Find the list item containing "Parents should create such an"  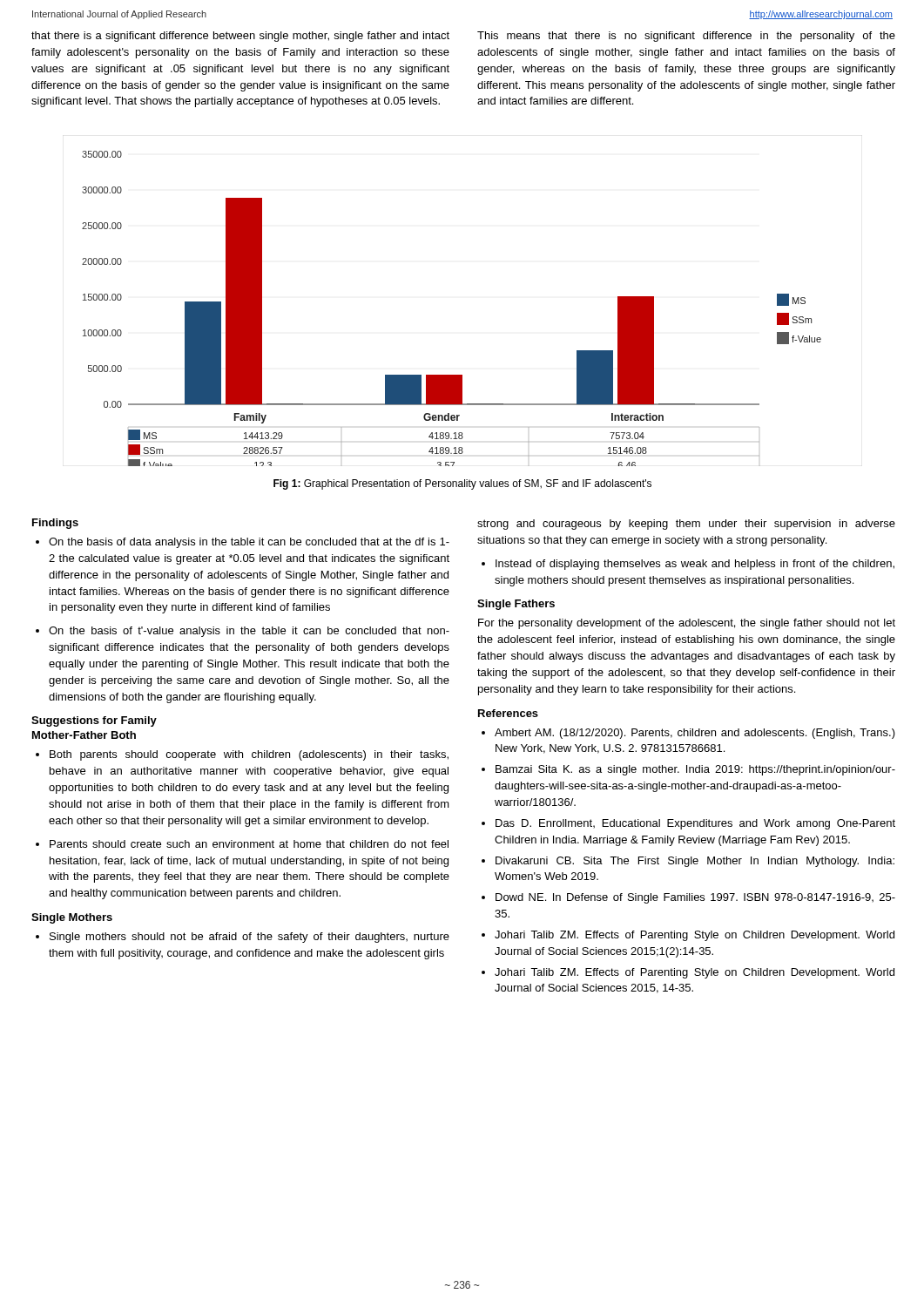(x=249, y=868)
